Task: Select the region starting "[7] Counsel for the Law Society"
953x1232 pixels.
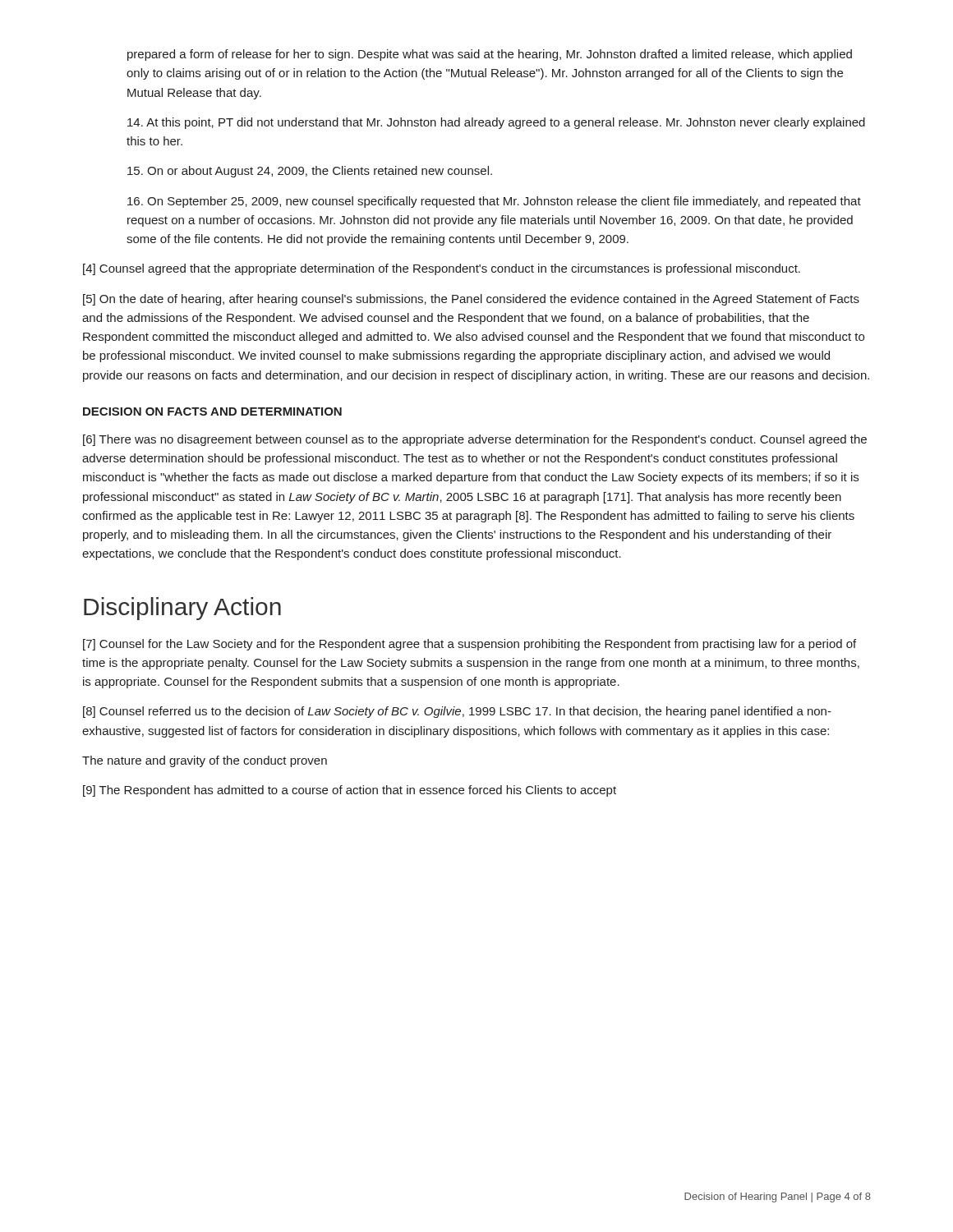Action: [476, 662]
